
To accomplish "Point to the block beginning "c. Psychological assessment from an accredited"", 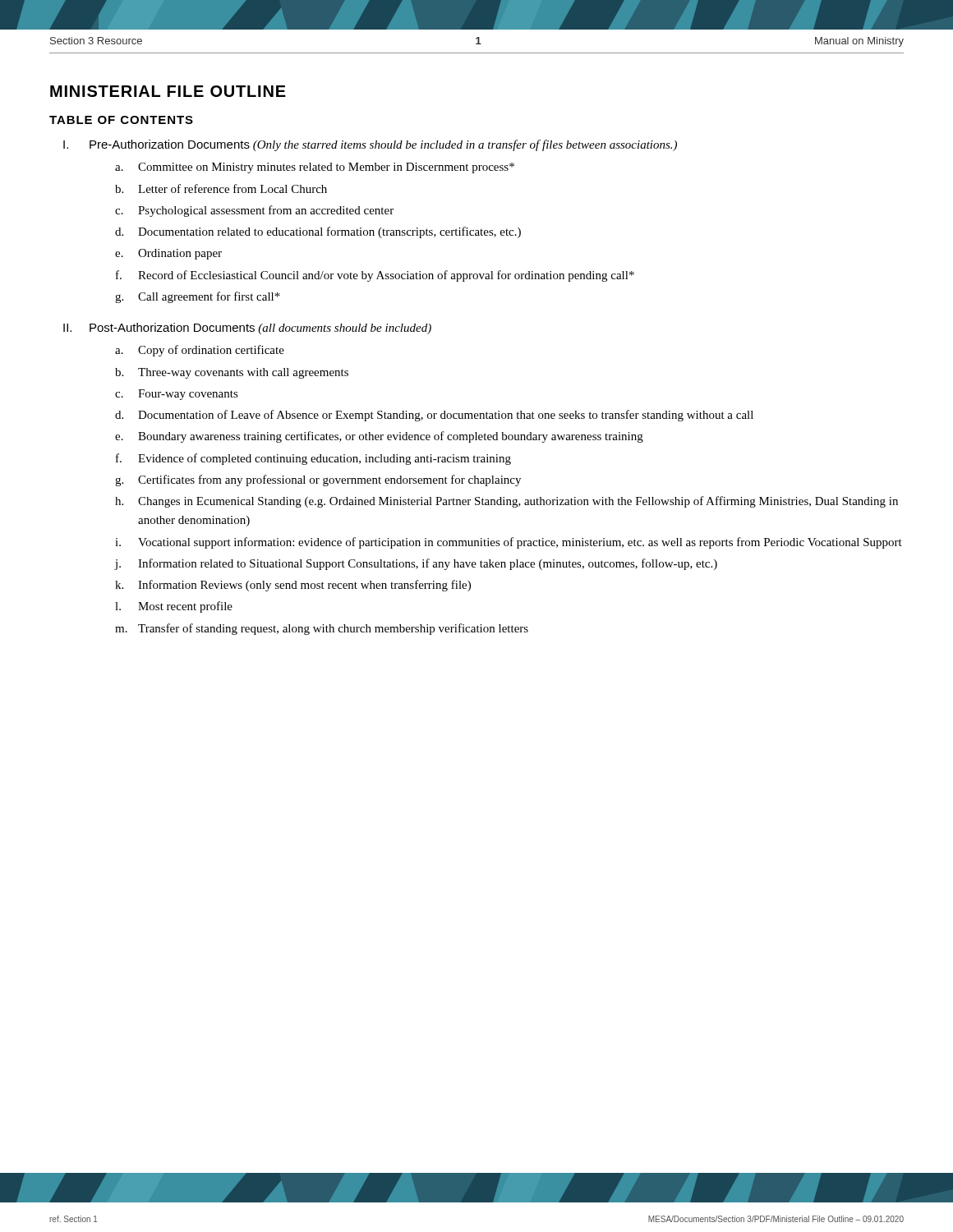I will click(x=254, y=211).
